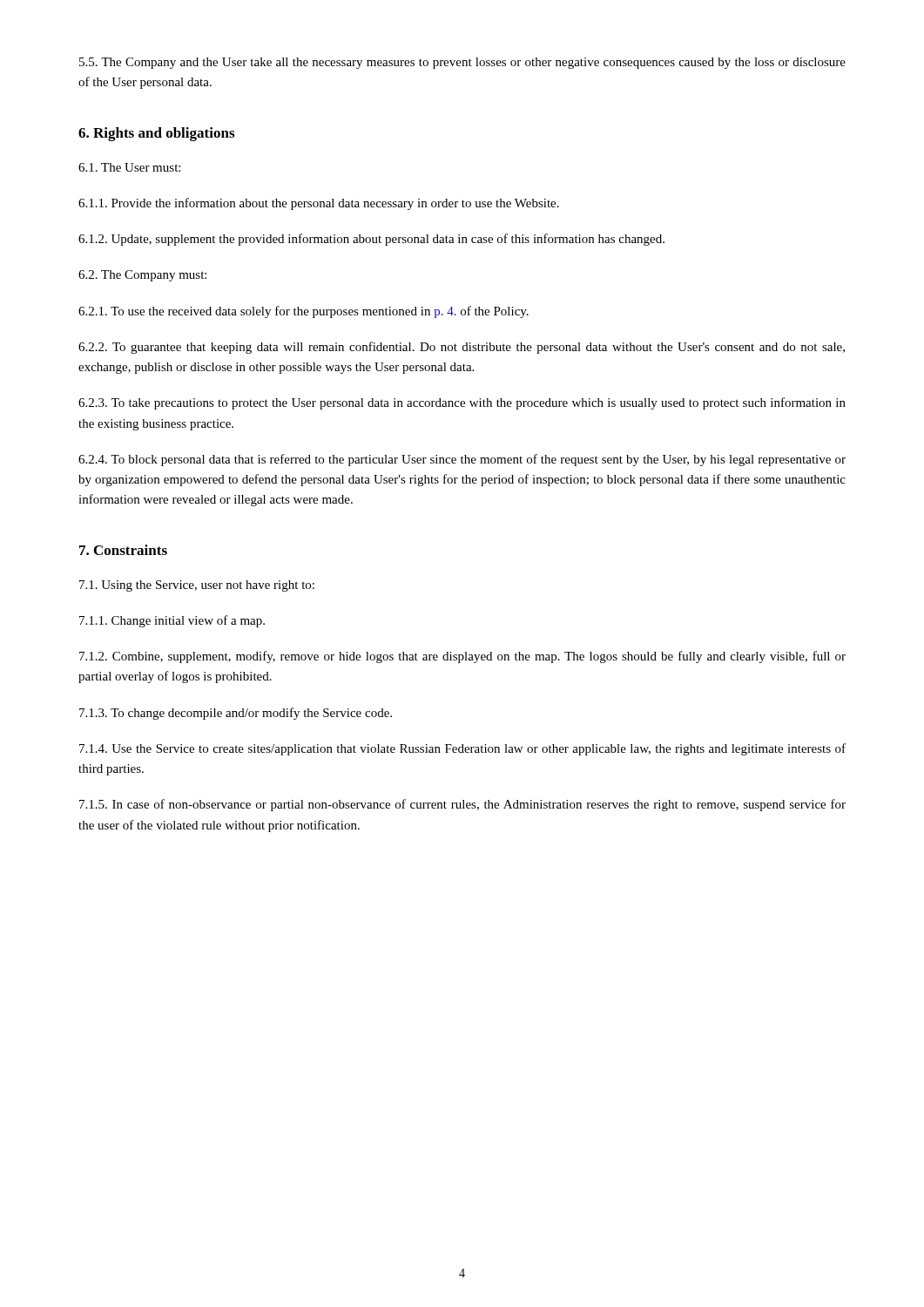The height and width of the screenshot is (1307, 924).
Task: Select the text with the text "1.1. Change initial view of a map."
Action: point(172,620)
